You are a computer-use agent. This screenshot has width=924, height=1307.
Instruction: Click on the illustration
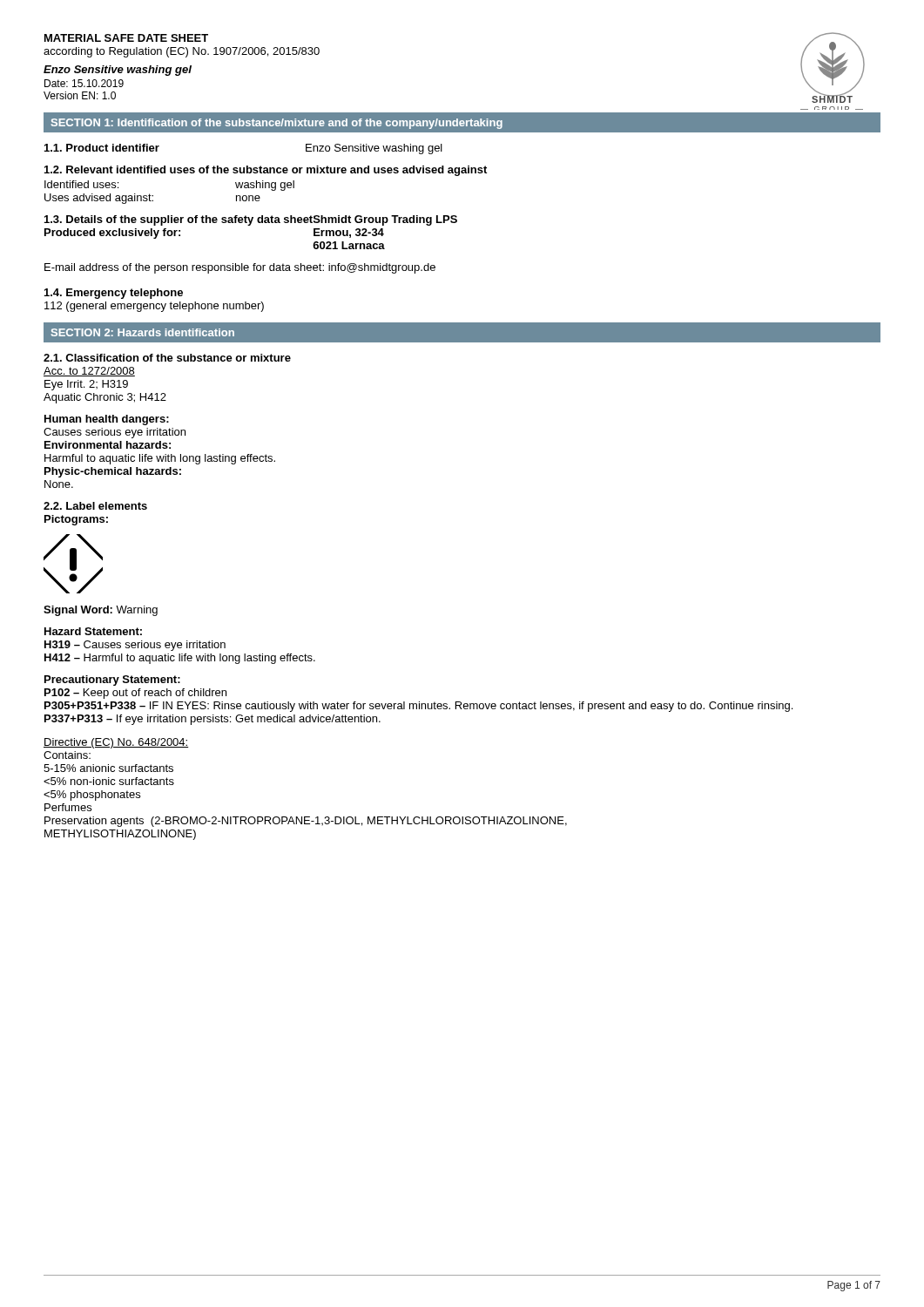73,565
